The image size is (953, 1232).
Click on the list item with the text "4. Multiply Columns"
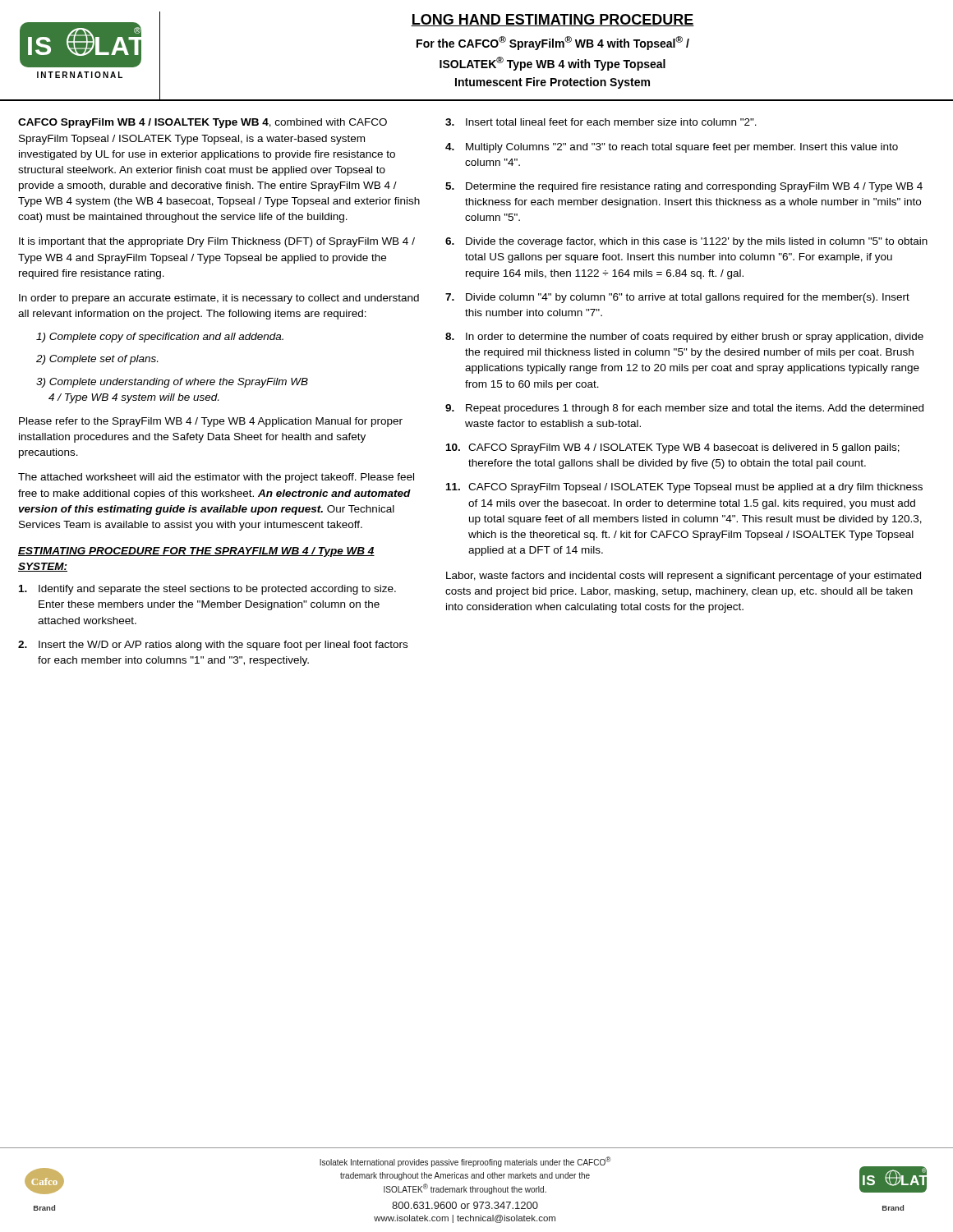pos(687,154)
